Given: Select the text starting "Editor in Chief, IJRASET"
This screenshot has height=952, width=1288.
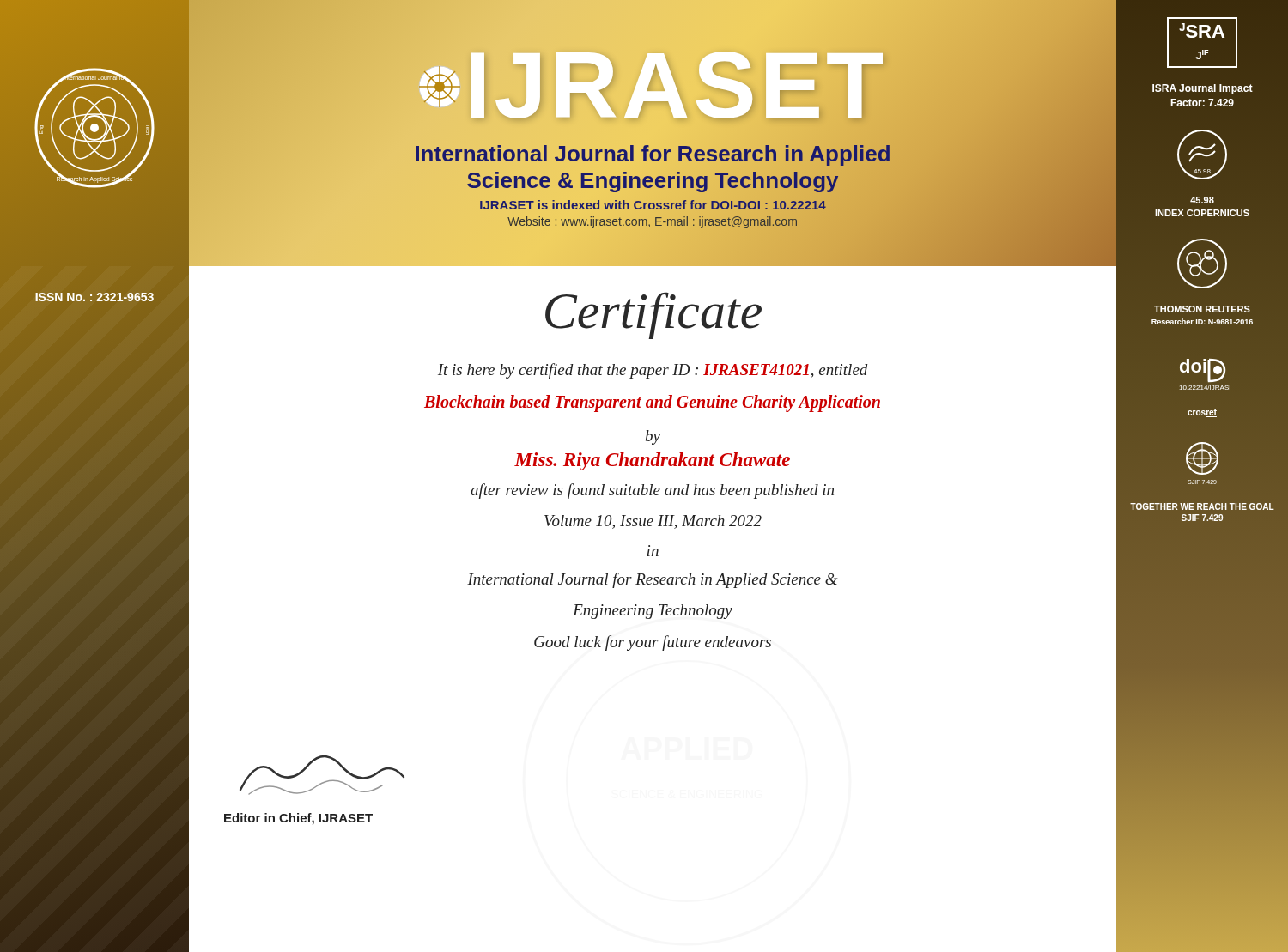Looking at the screenshot, I should [x=298, y=818].
